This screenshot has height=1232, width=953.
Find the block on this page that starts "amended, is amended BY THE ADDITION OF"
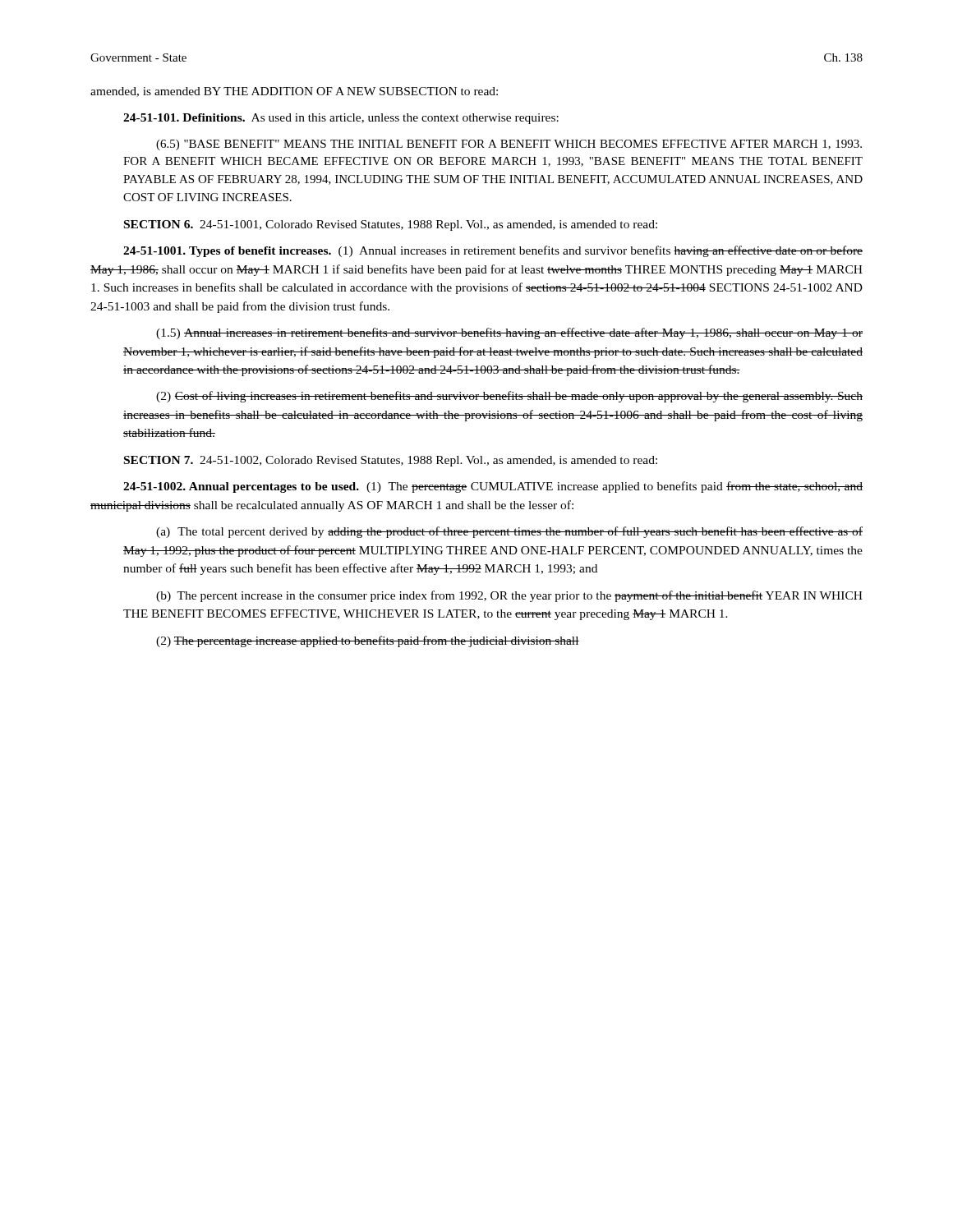coord(295,91)
